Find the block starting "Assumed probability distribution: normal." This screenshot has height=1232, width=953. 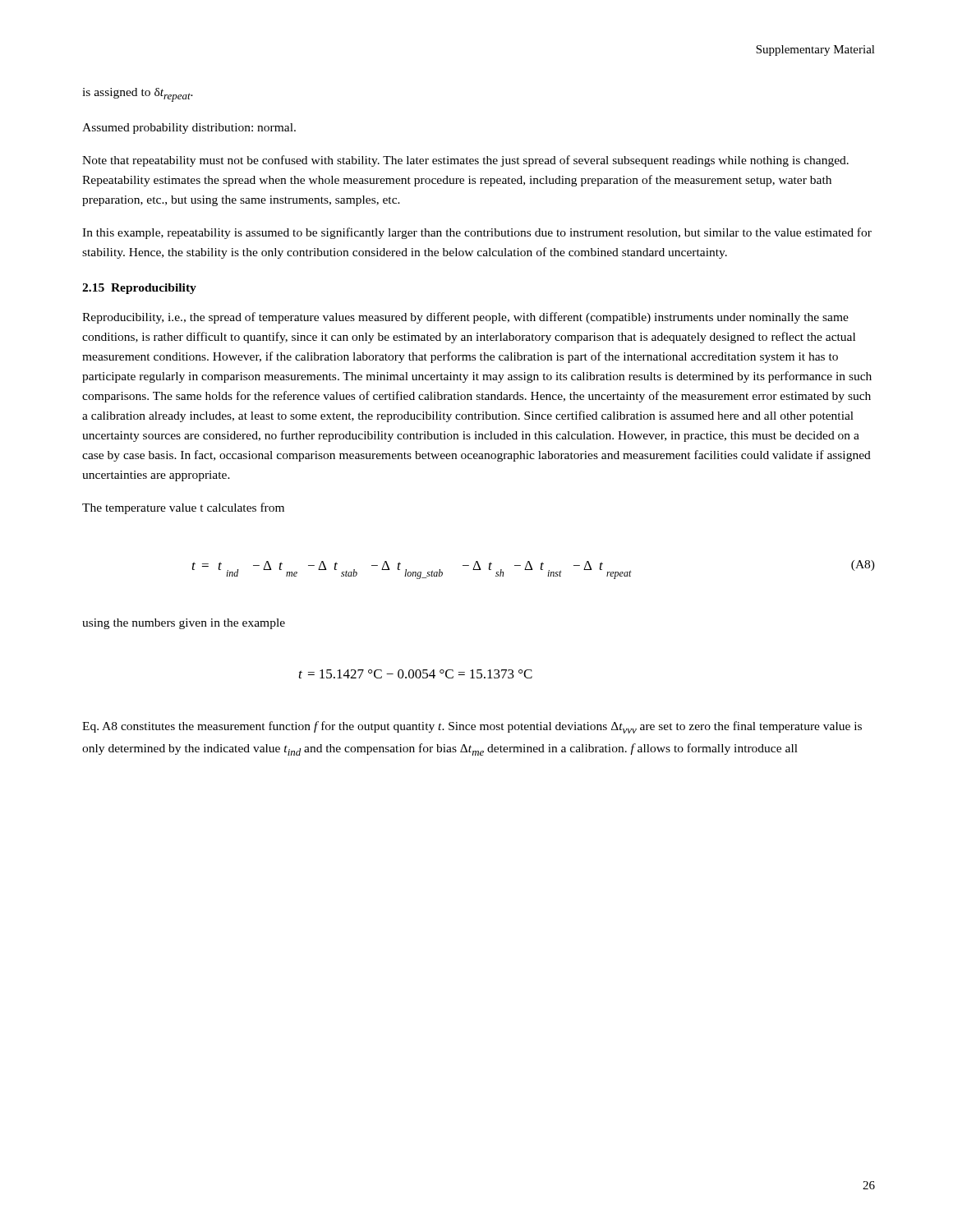click(x=189, y=127)
